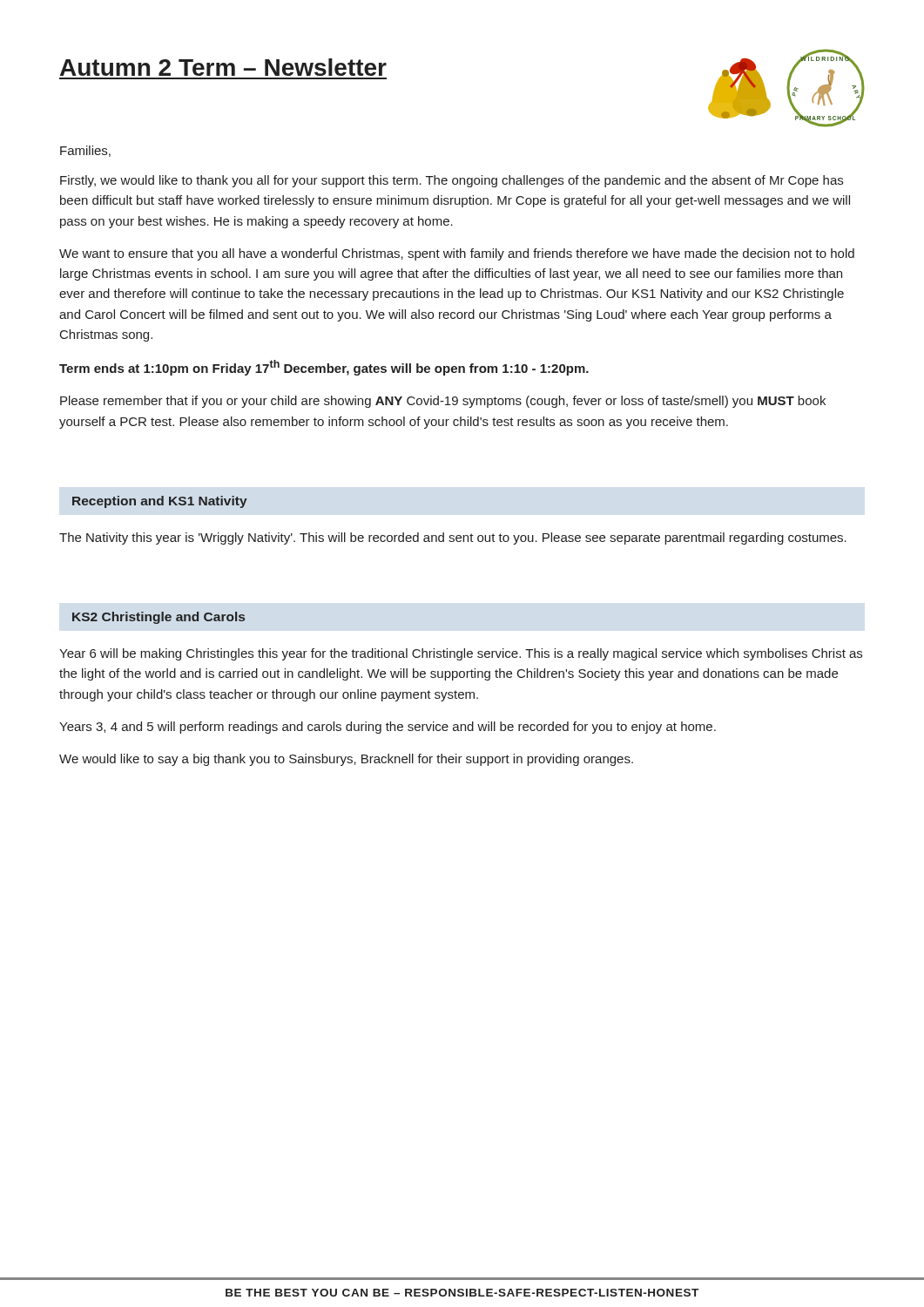Click on the region starting "KS2 Christingle and Carols"
The width and height of the screenshot is (924, 1307).
(158, 616)
